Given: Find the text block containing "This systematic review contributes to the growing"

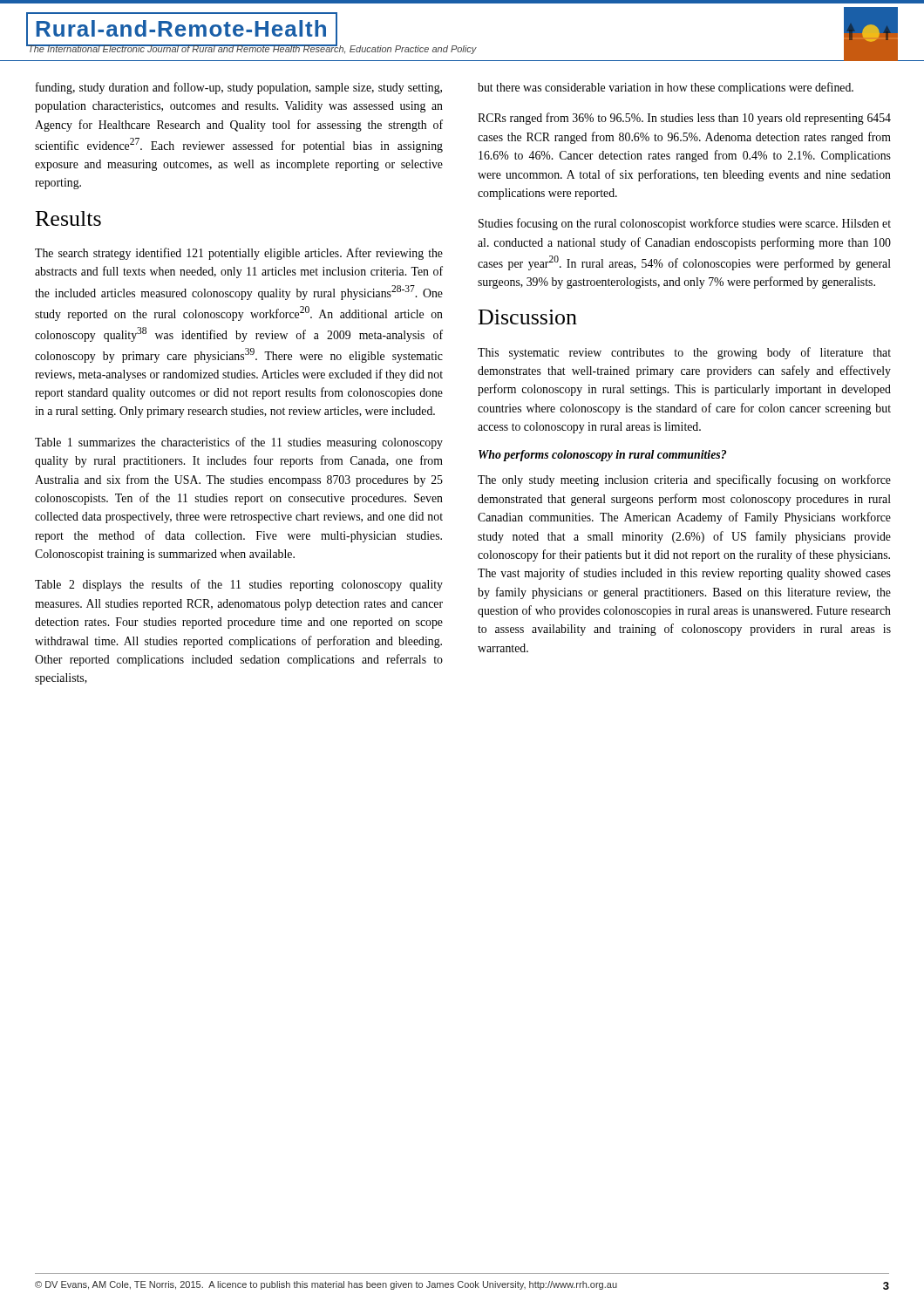Looking at the screenshot, I should click(x=684, y=390).
